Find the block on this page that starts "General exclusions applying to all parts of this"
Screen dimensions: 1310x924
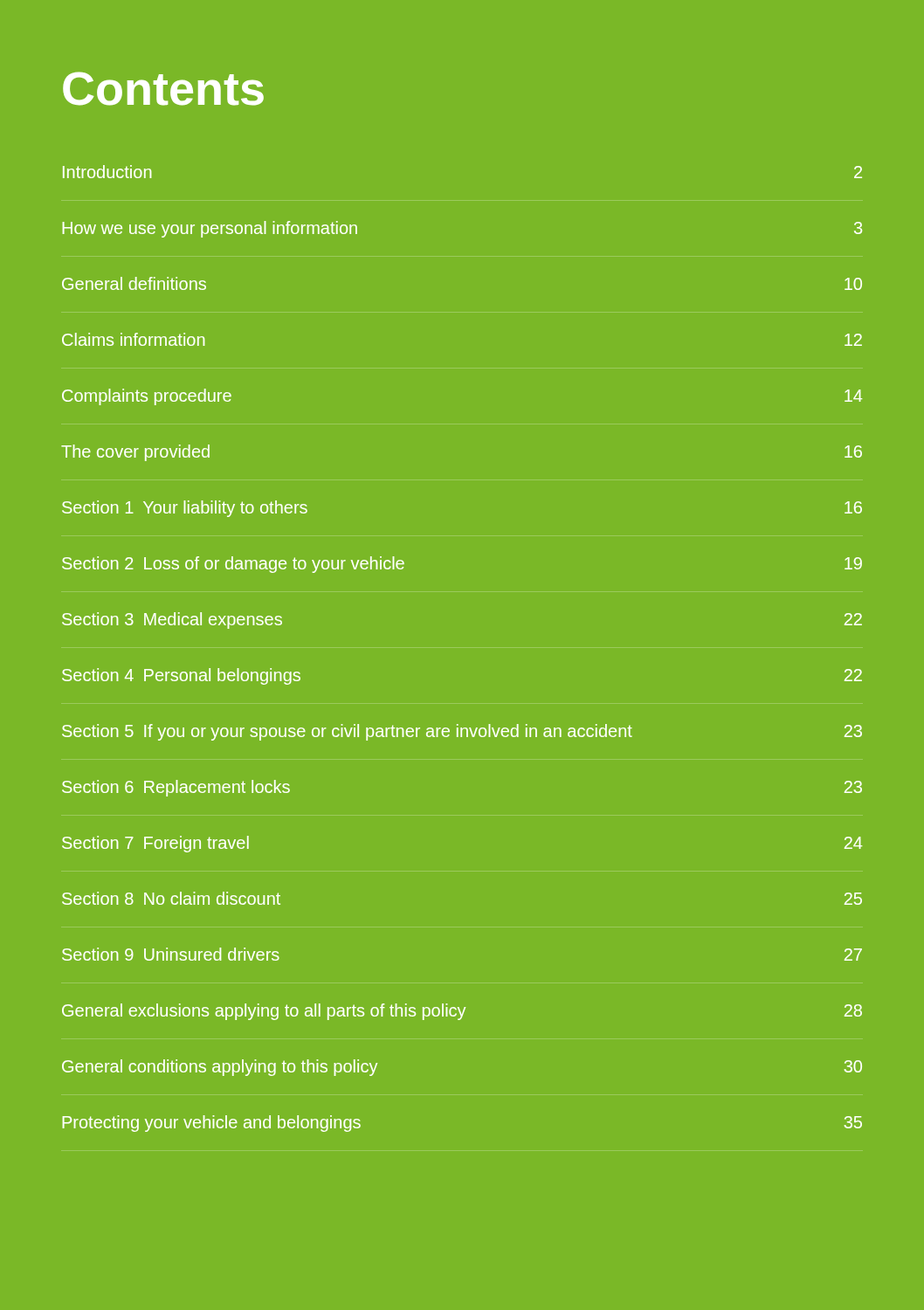point(462,1011)
